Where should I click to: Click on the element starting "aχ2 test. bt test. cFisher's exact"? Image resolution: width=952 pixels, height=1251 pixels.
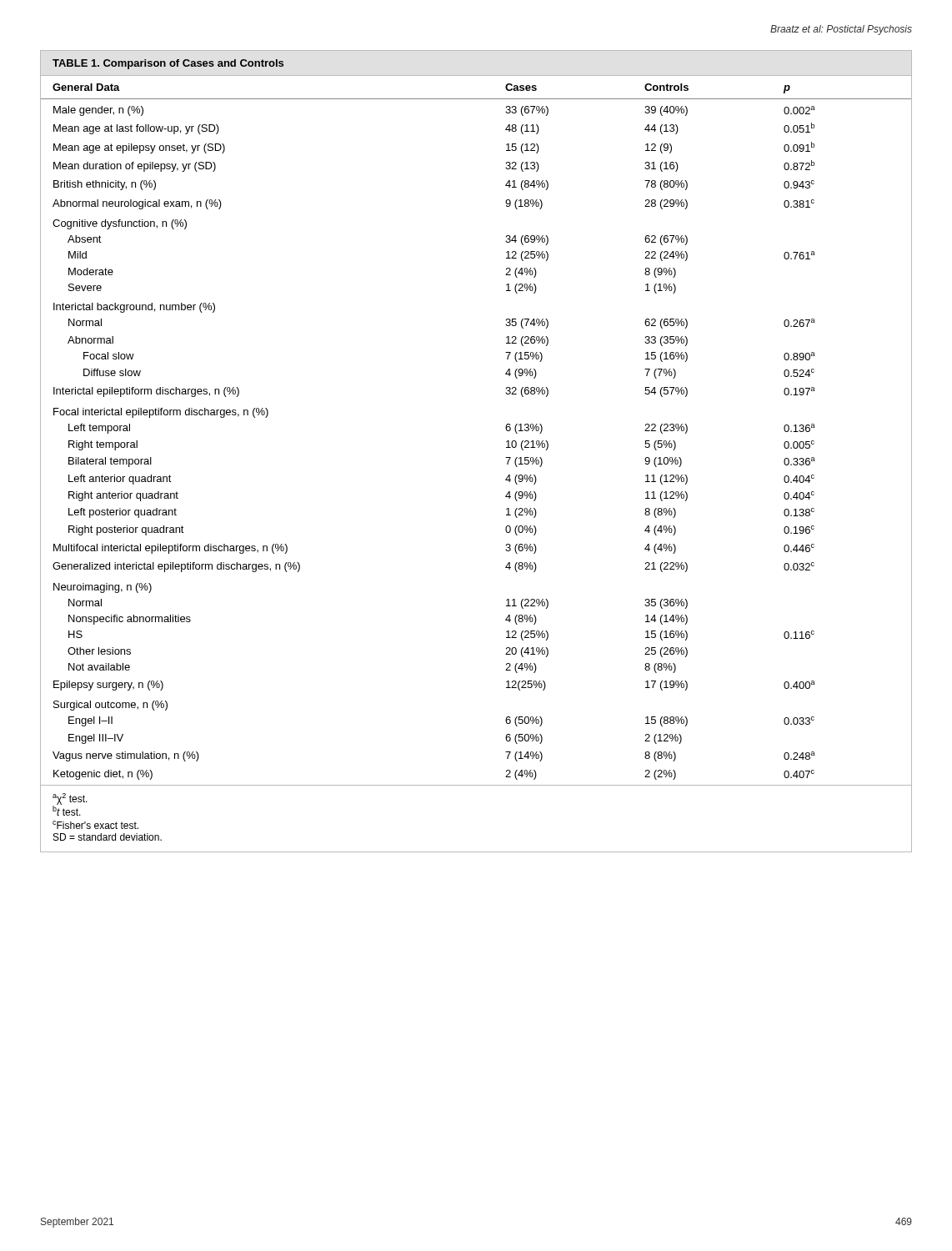(x=107, y=817)
